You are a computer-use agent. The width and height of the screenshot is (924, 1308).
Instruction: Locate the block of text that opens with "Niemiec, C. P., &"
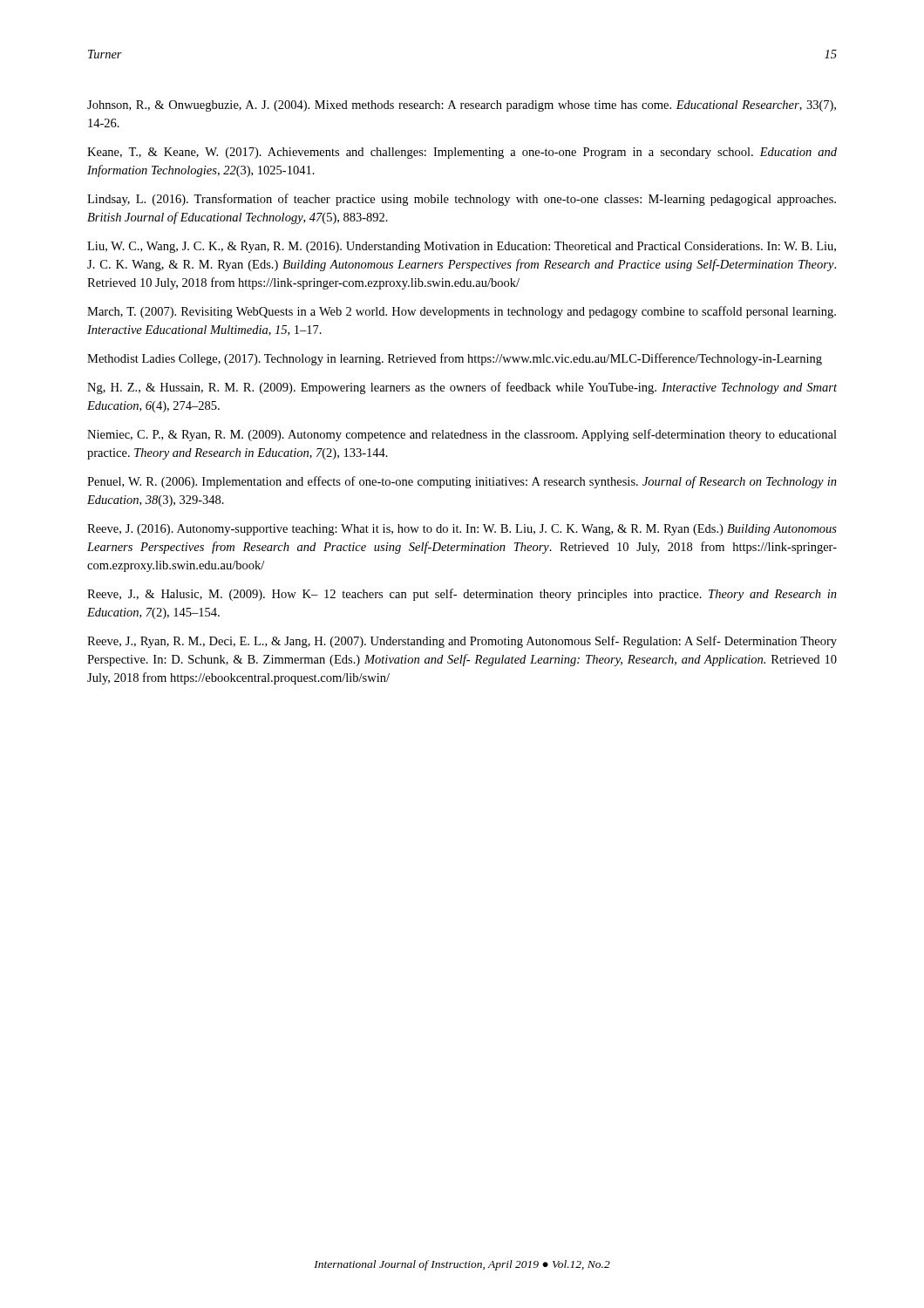click(x=462, y=444)
